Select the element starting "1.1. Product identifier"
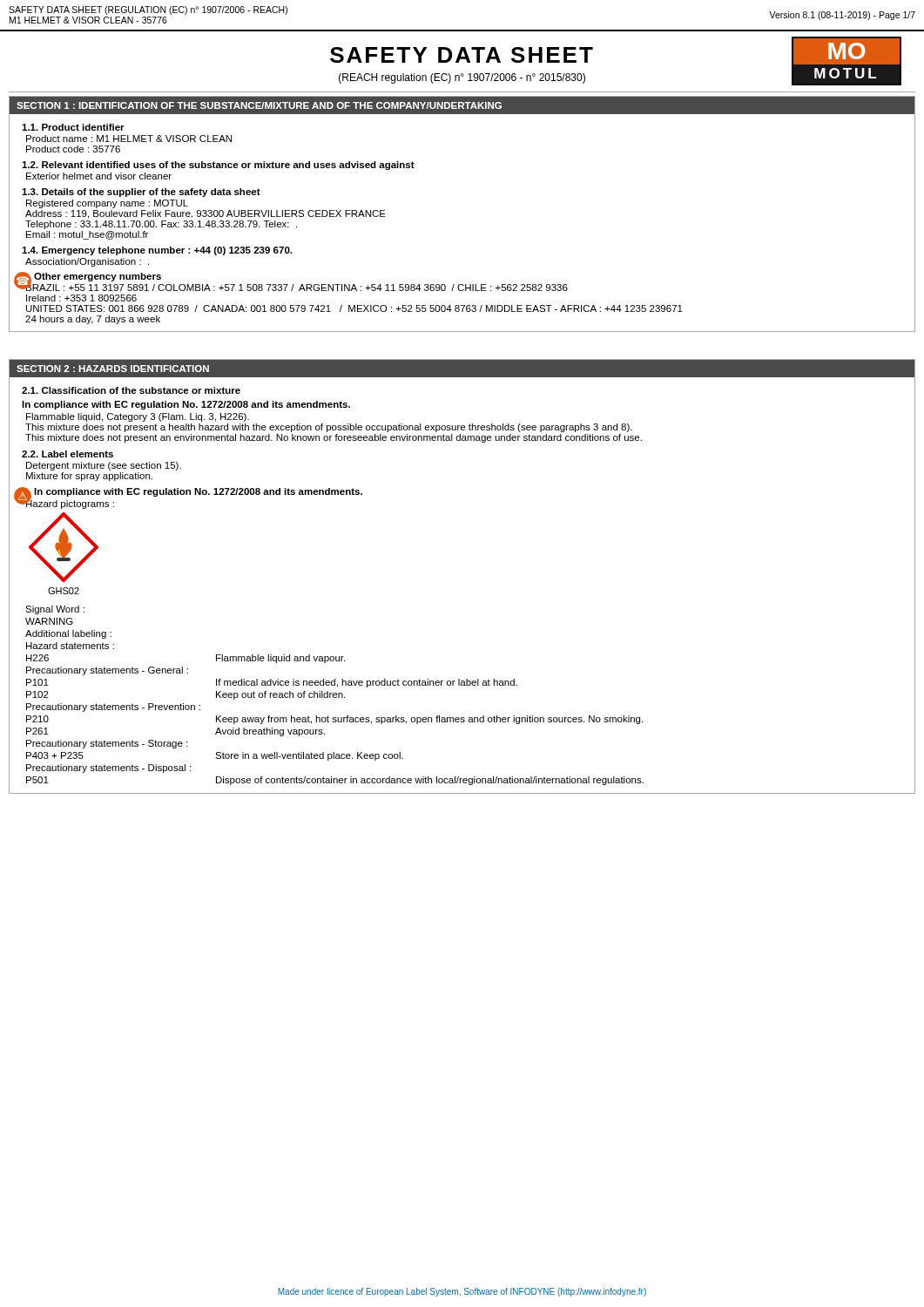Screen dimensions: 1307x924 tap(73, 127)
